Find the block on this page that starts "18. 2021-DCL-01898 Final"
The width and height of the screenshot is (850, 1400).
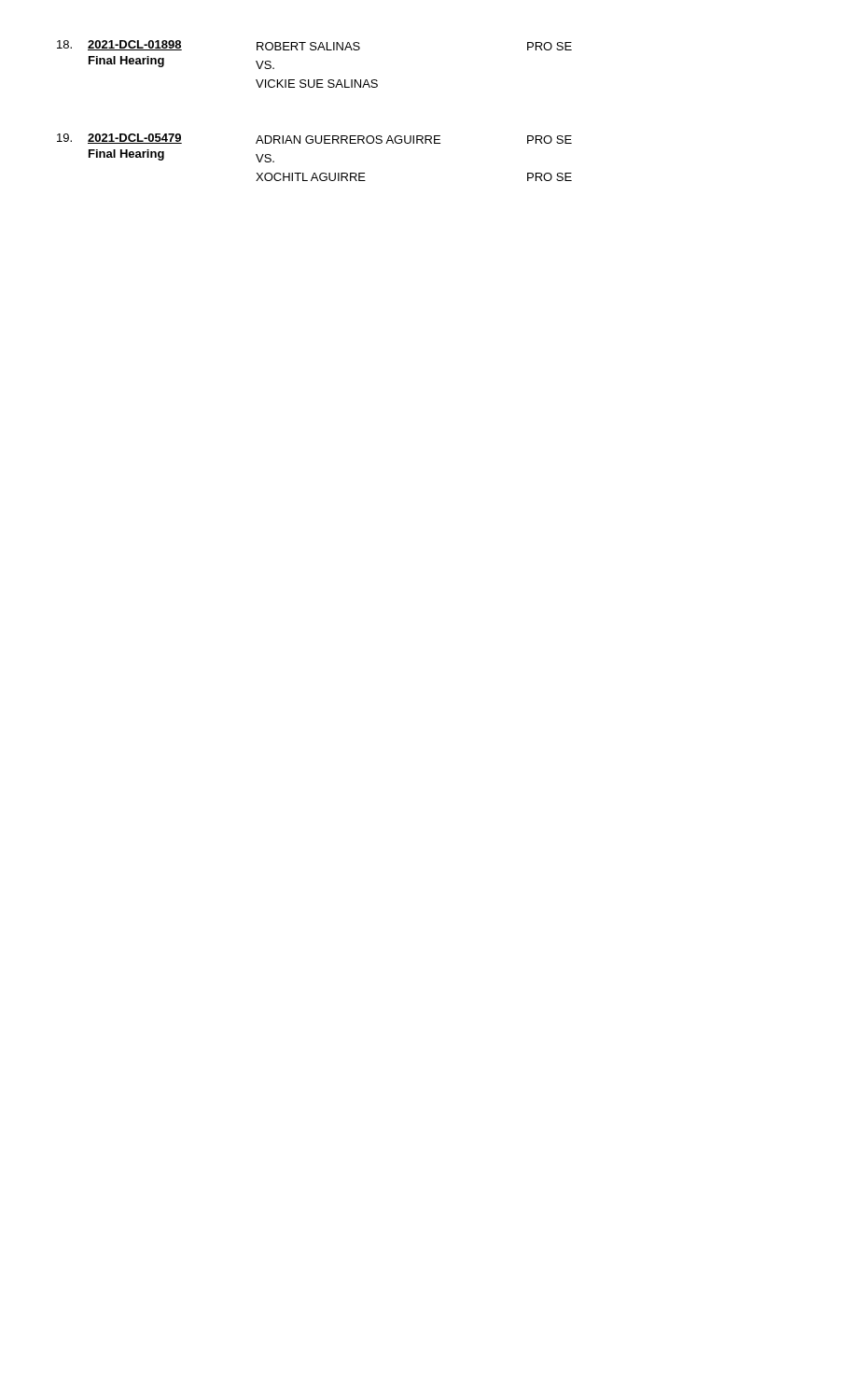(x=314, y=45)
